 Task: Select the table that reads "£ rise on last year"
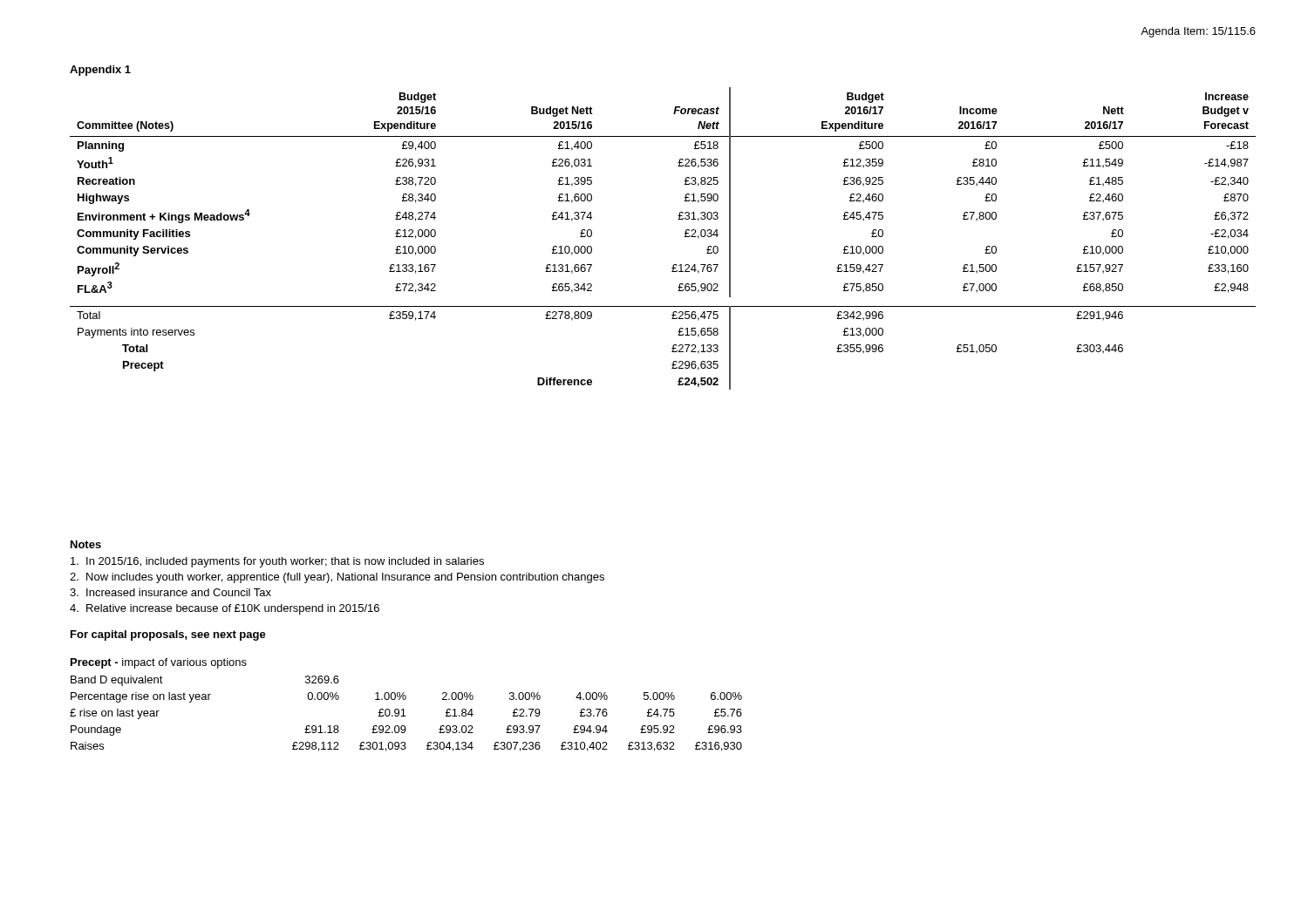click(409, 713)
